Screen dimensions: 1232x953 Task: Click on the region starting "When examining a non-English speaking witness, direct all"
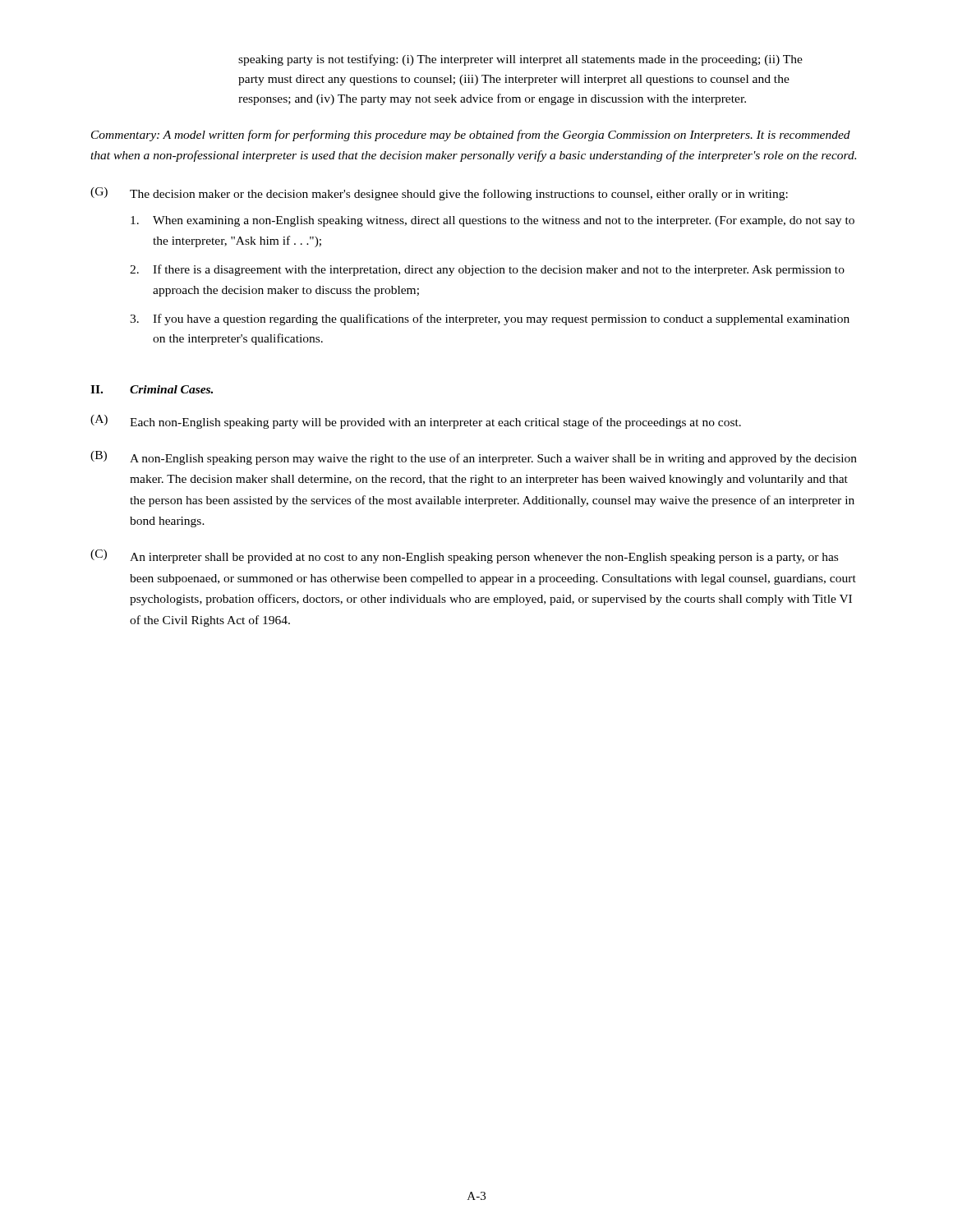click(x=496, y=231)
